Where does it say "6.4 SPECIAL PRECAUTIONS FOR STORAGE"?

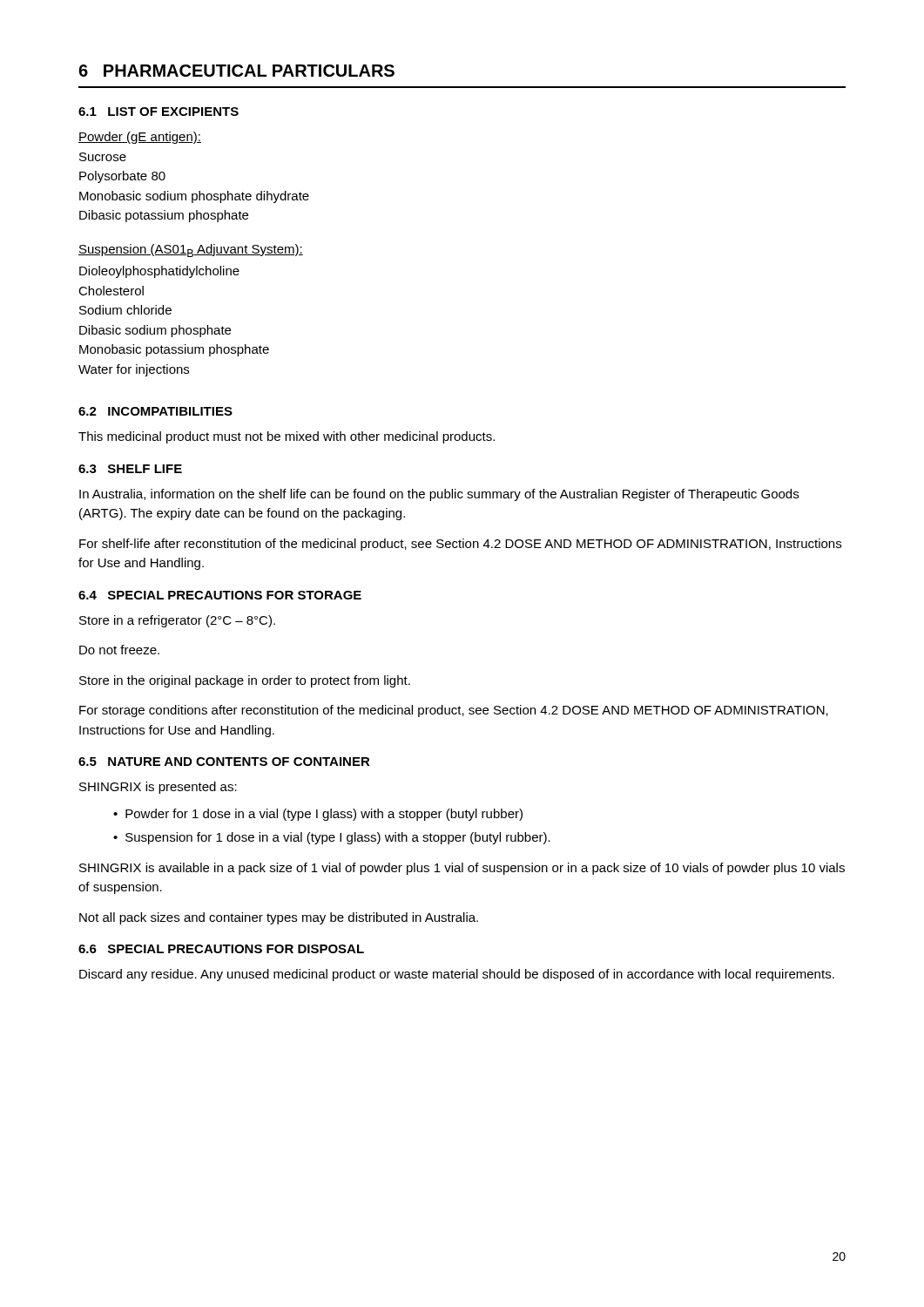[x=220, y=594]
